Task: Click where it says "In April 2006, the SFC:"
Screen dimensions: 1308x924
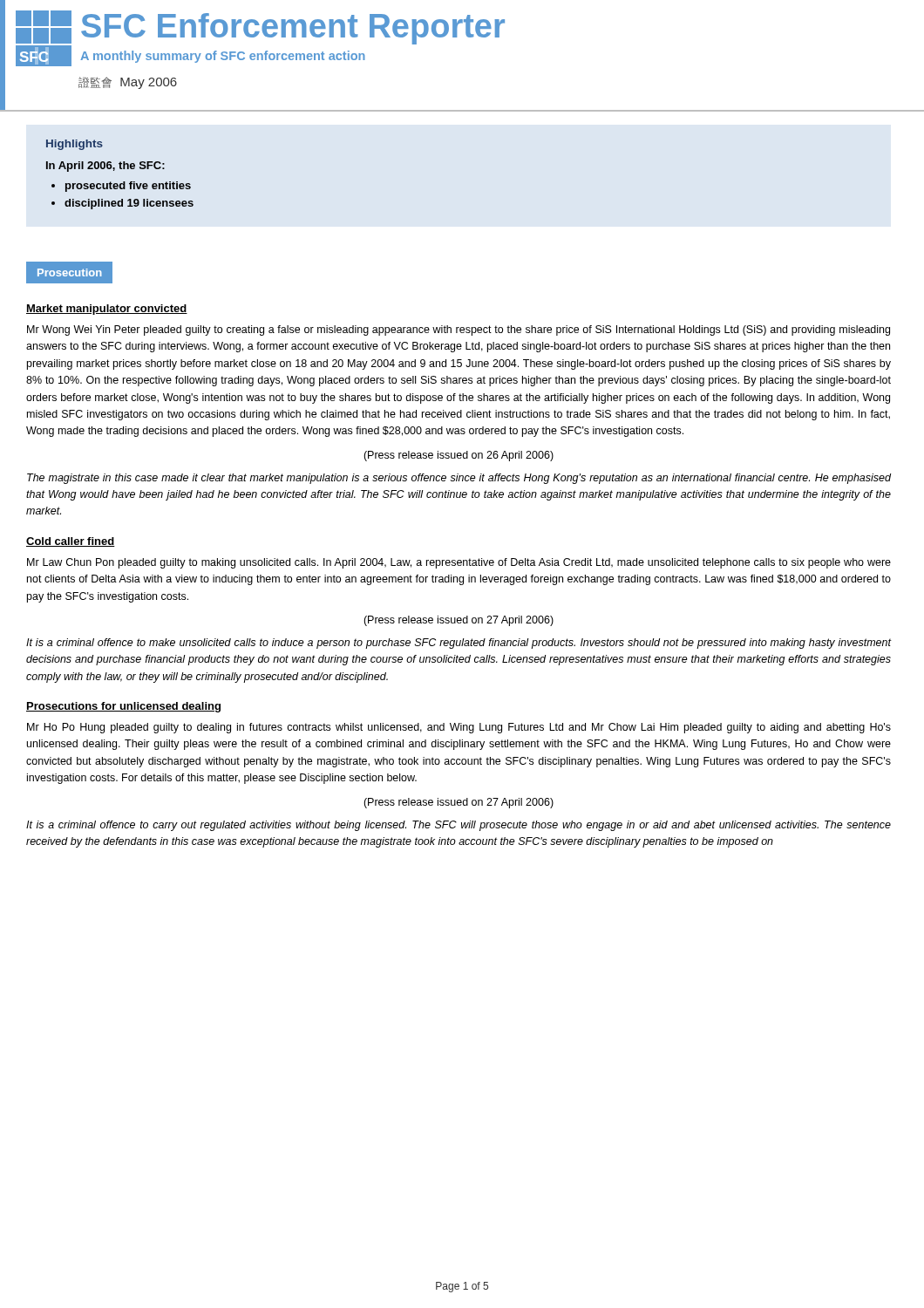Action: 105,165
